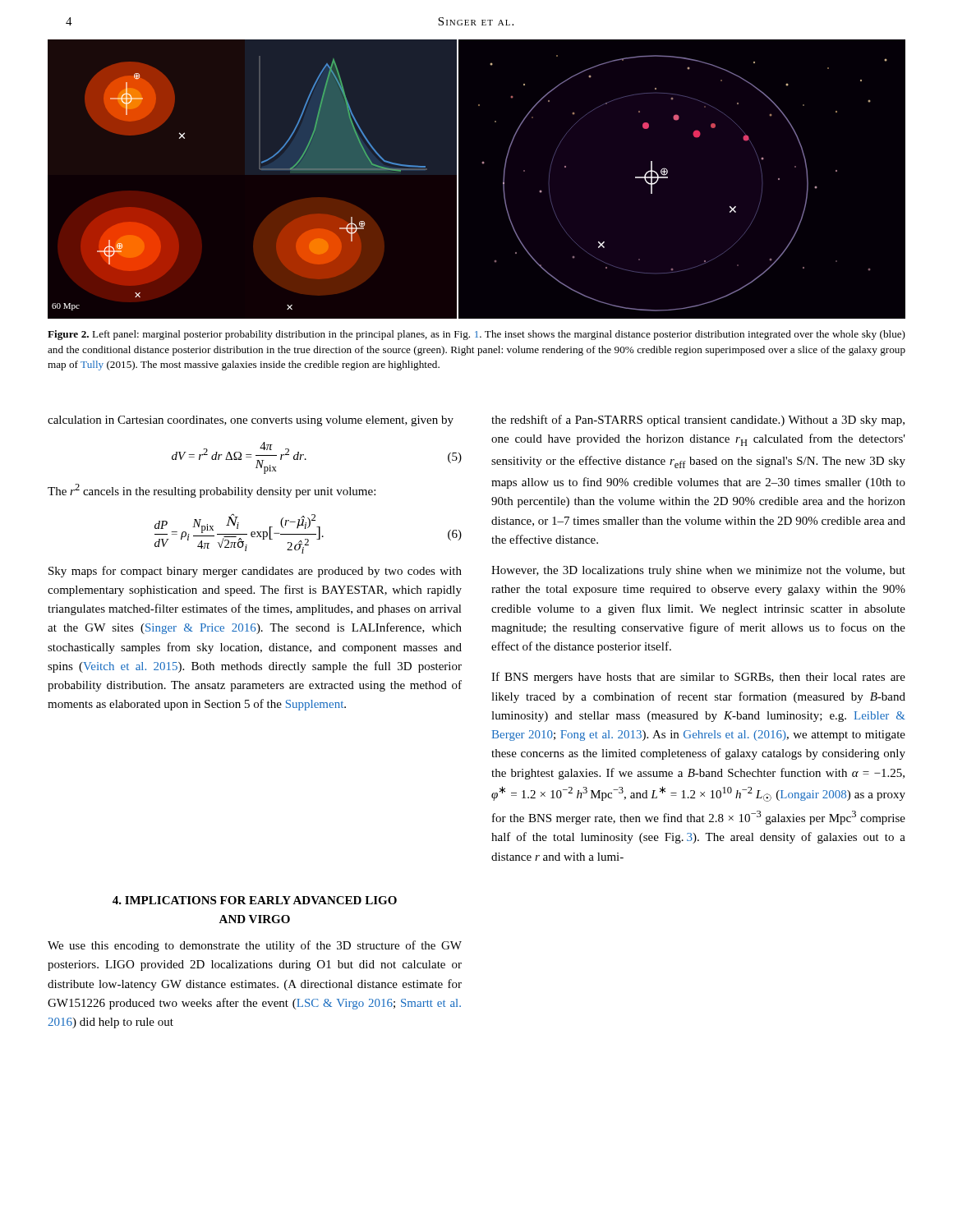The image size is (953, 1232).
Task: Locate the text block with the text "However, the 3D localizations truly shine"
Action: click(698, 608)
